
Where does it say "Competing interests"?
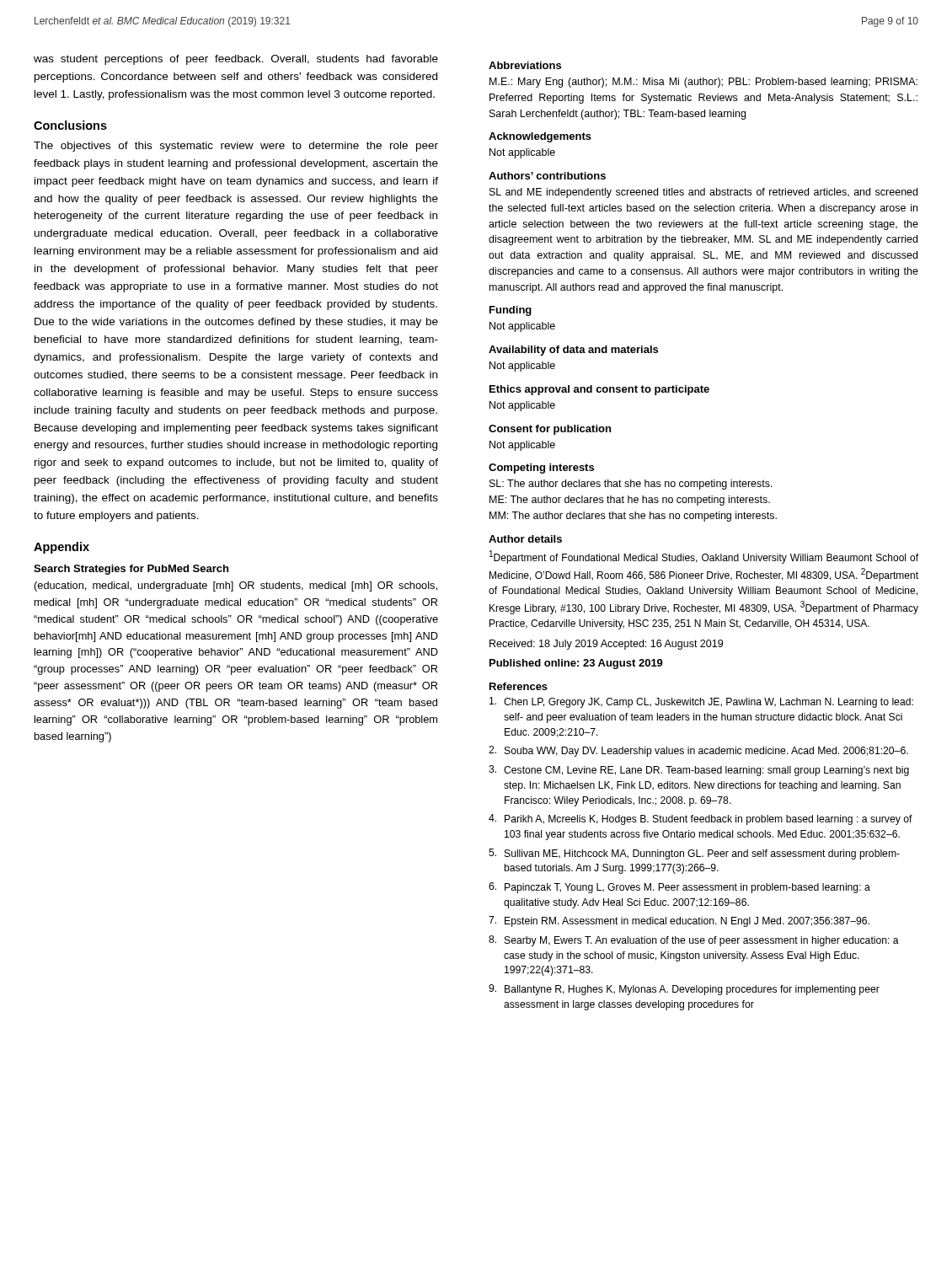pyautogui.click(x=541, y=469)
